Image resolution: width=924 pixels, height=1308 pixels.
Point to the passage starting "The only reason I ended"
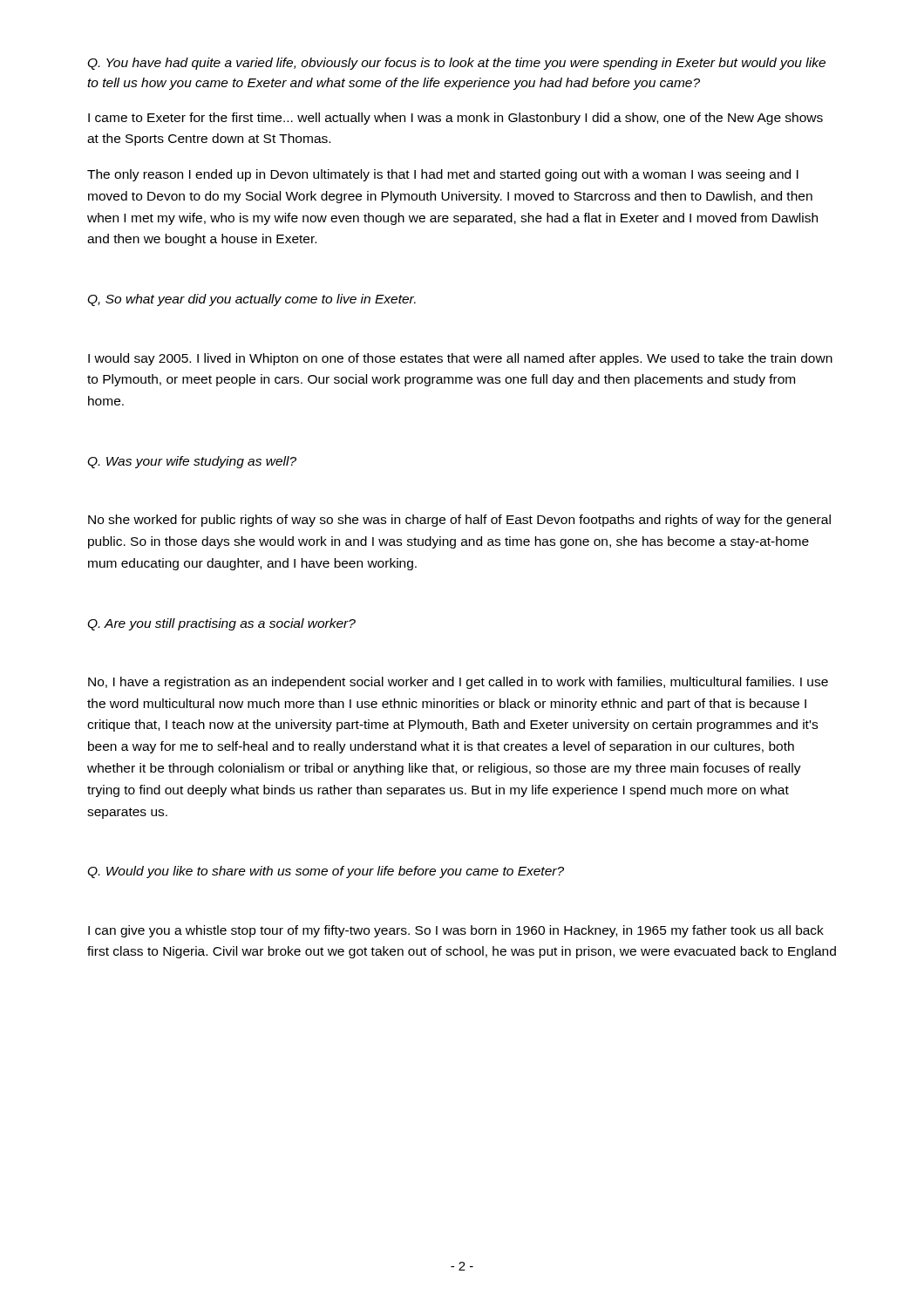[x=453, y=206]
